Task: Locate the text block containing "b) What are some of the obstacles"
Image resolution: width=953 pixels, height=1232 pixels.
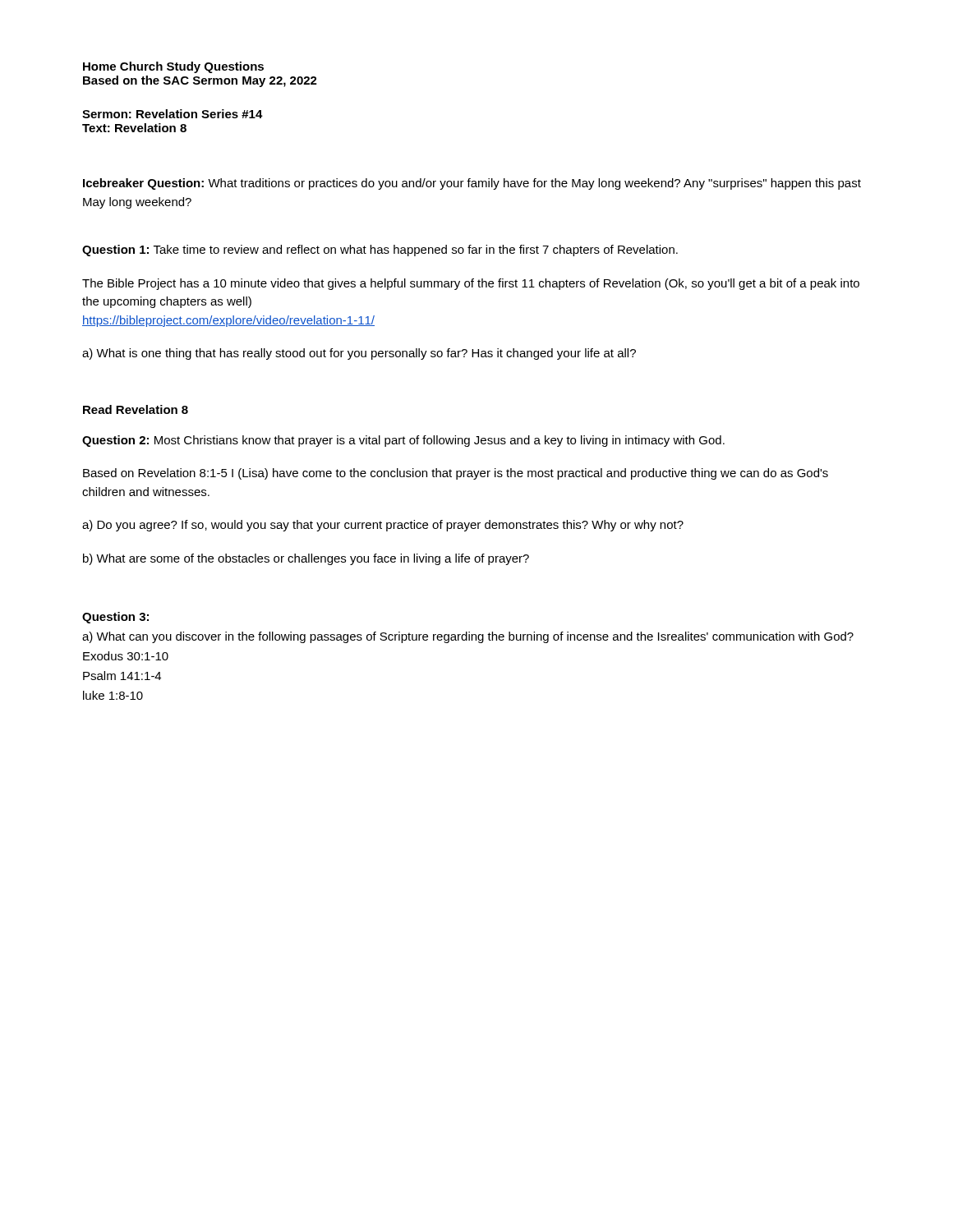Action: (x=306, y=558)
